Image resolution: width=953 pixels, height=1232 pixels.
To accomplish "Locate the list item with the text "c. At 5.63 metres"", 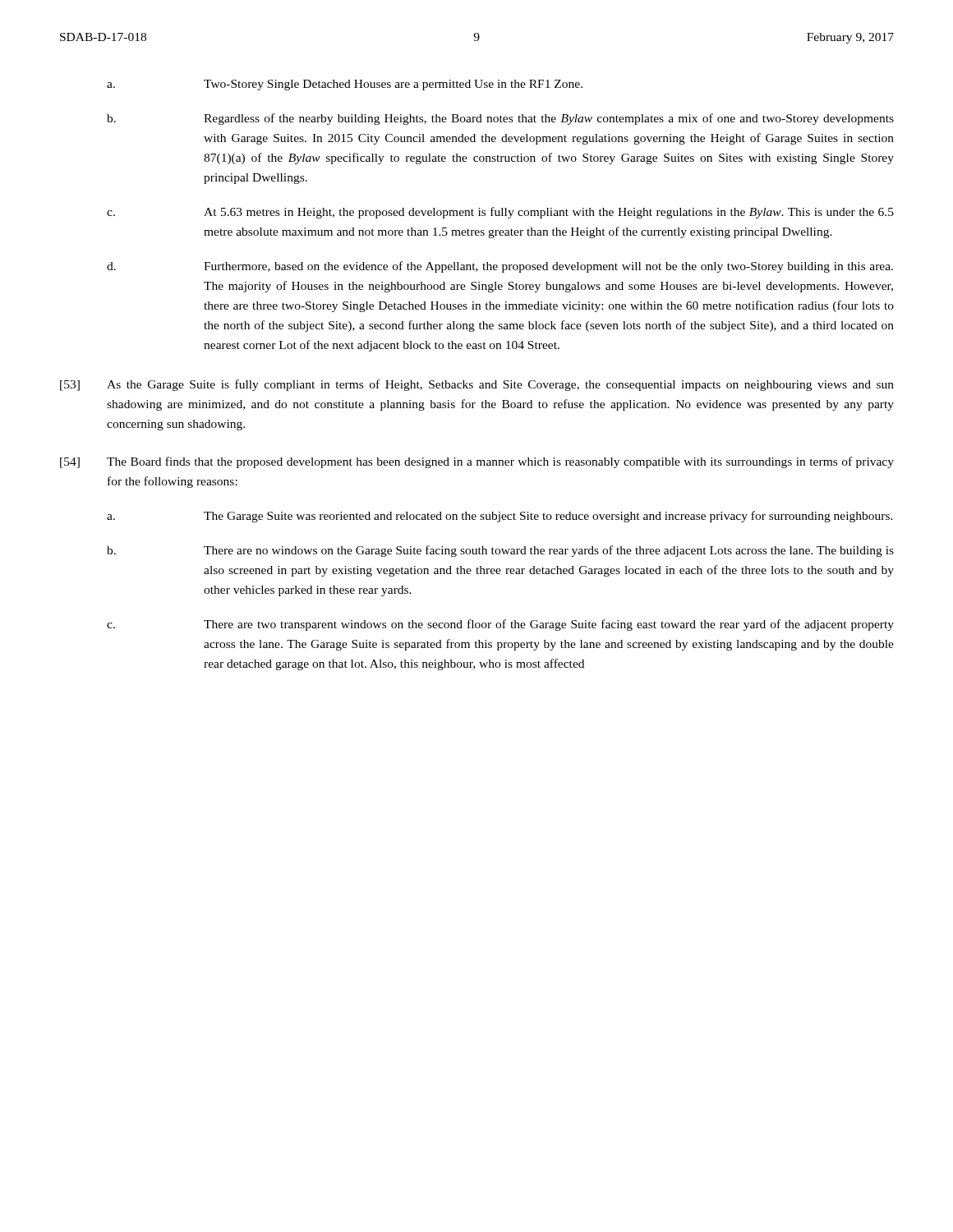I will point(476,222).
